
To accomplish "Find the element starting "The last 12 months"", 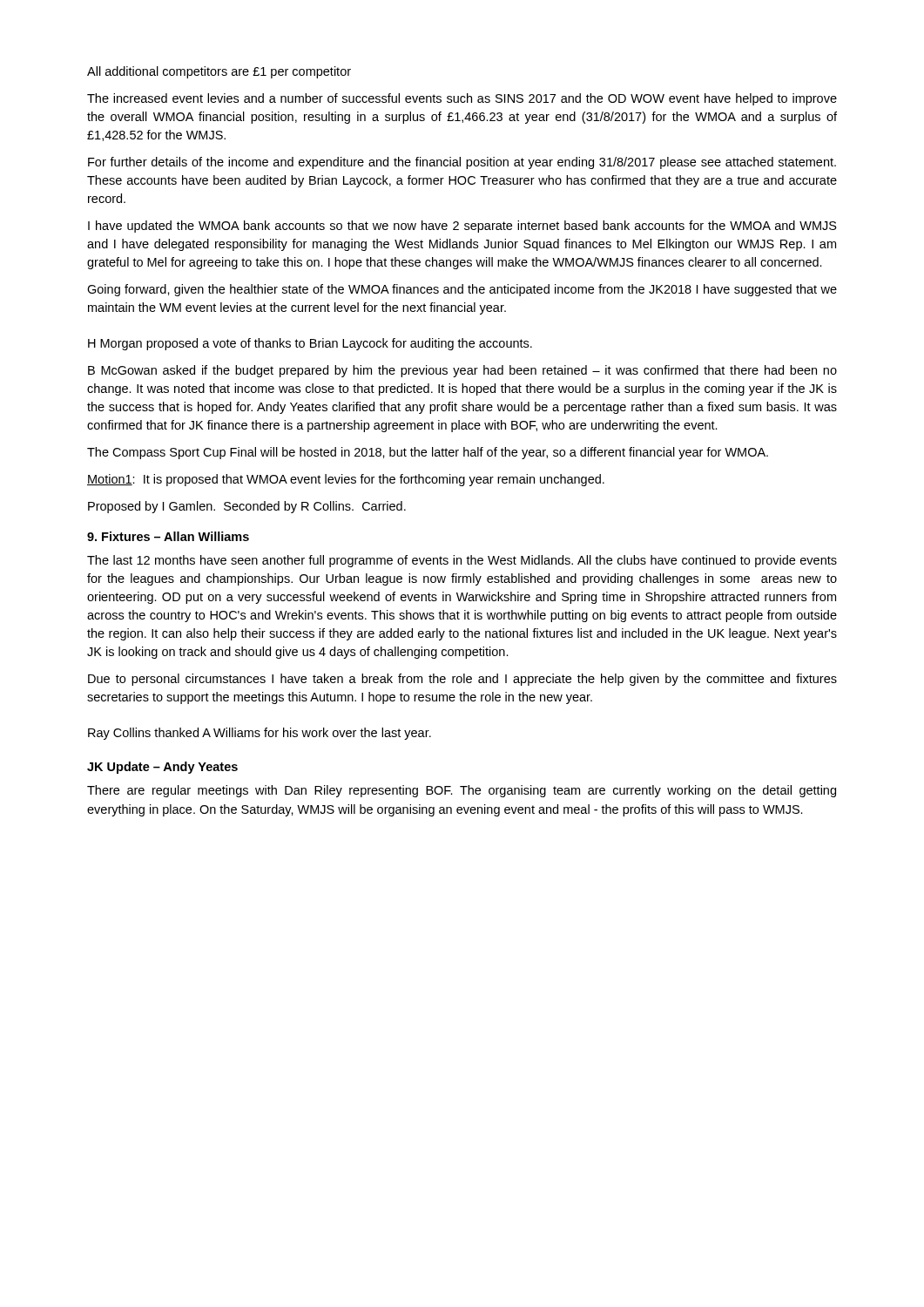I will [462, 606].
